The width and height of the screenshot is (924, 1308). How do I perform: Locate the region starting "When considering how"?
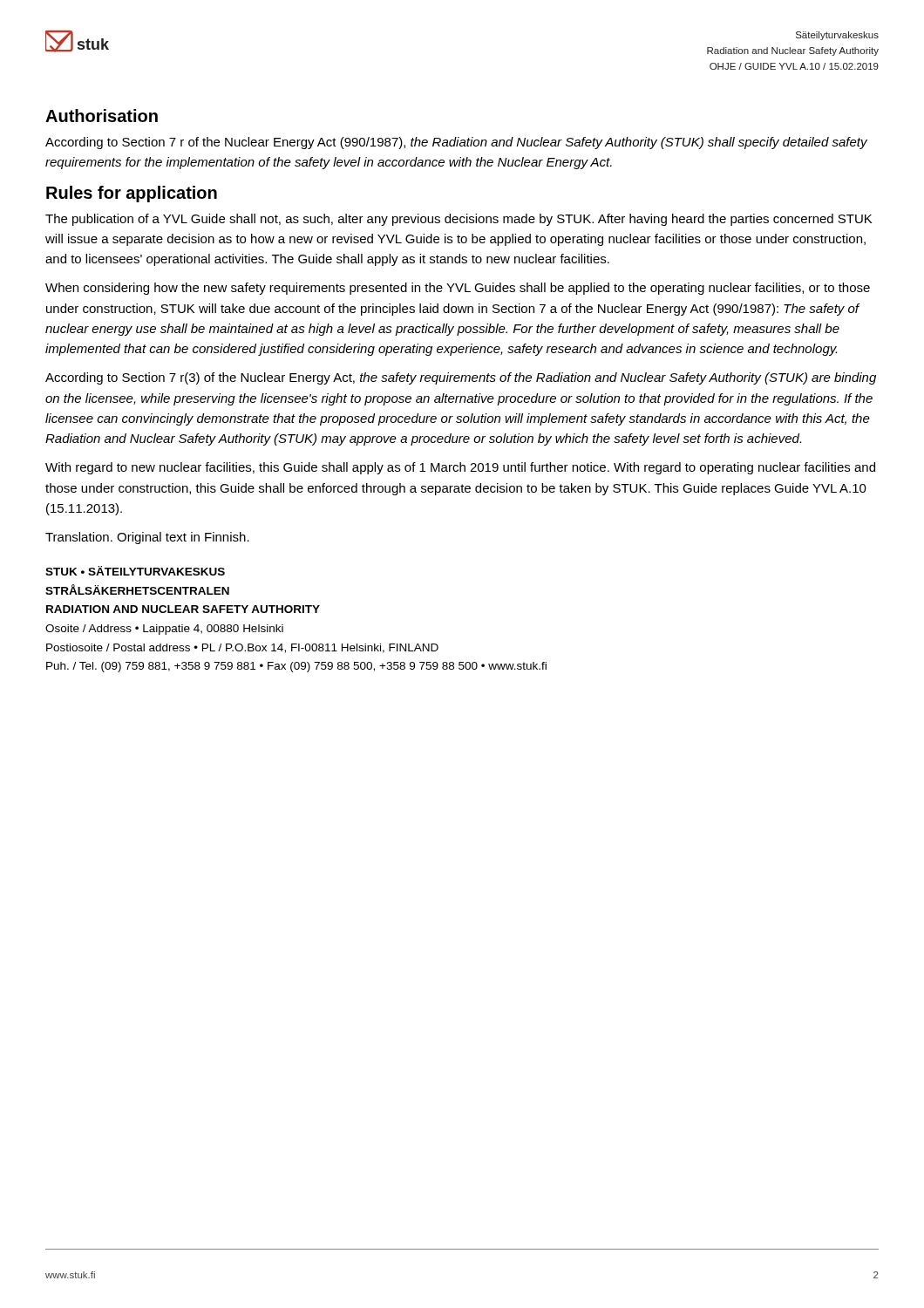click(458, 318)
